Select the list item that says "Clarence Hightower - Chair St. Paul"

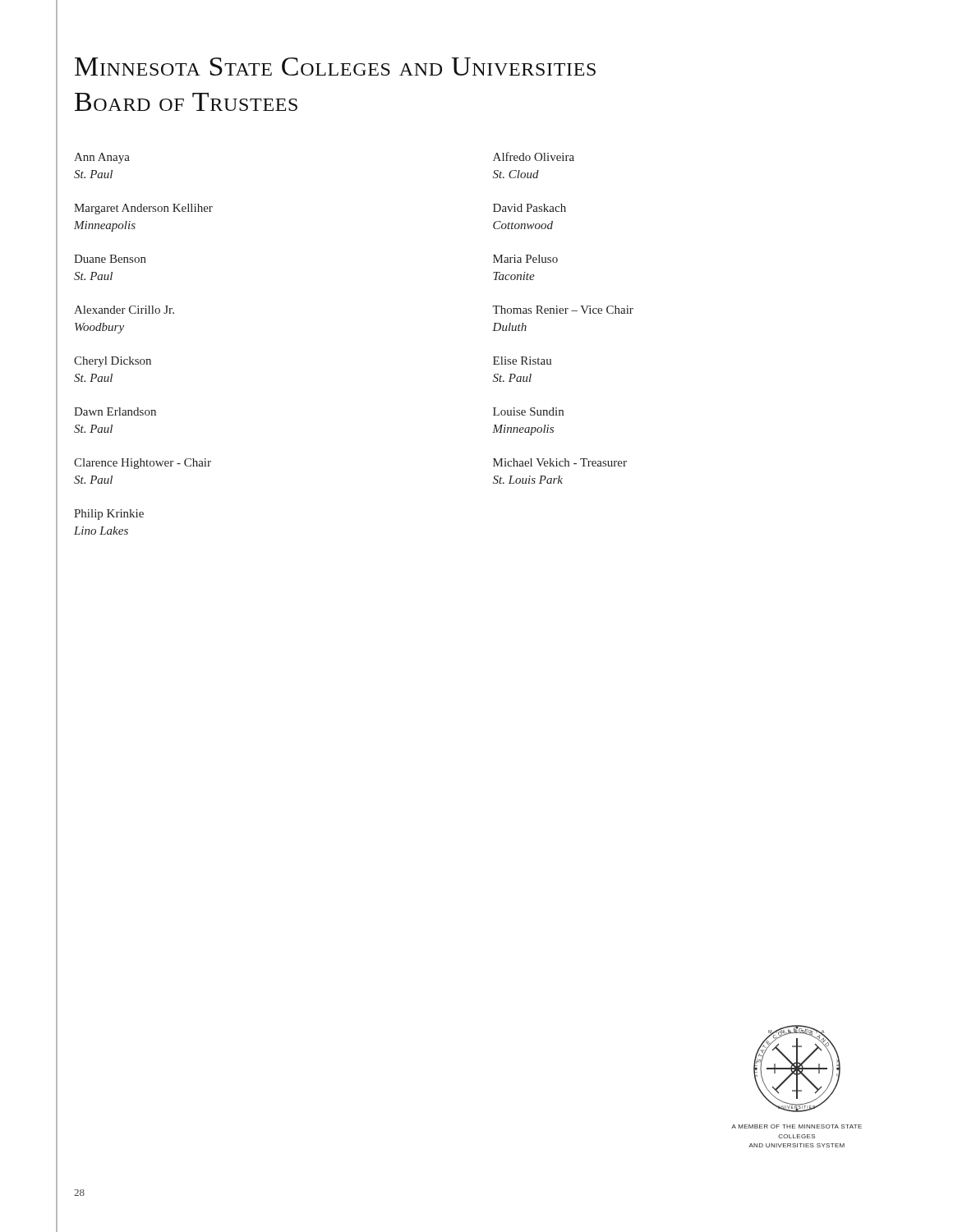143,464
